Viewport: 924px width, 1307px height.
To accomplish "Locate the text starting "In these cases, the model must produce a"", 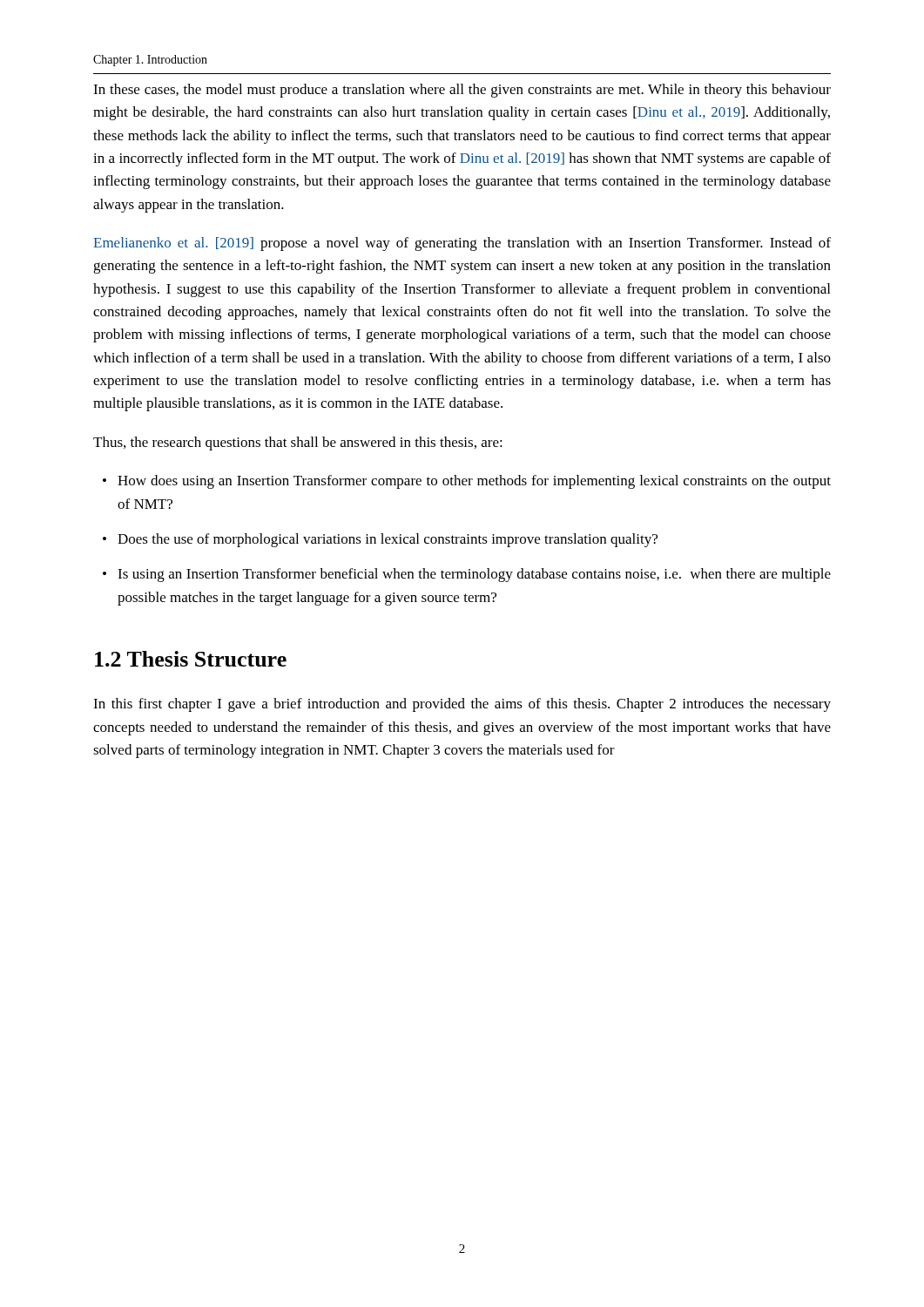I will (462, 147).
